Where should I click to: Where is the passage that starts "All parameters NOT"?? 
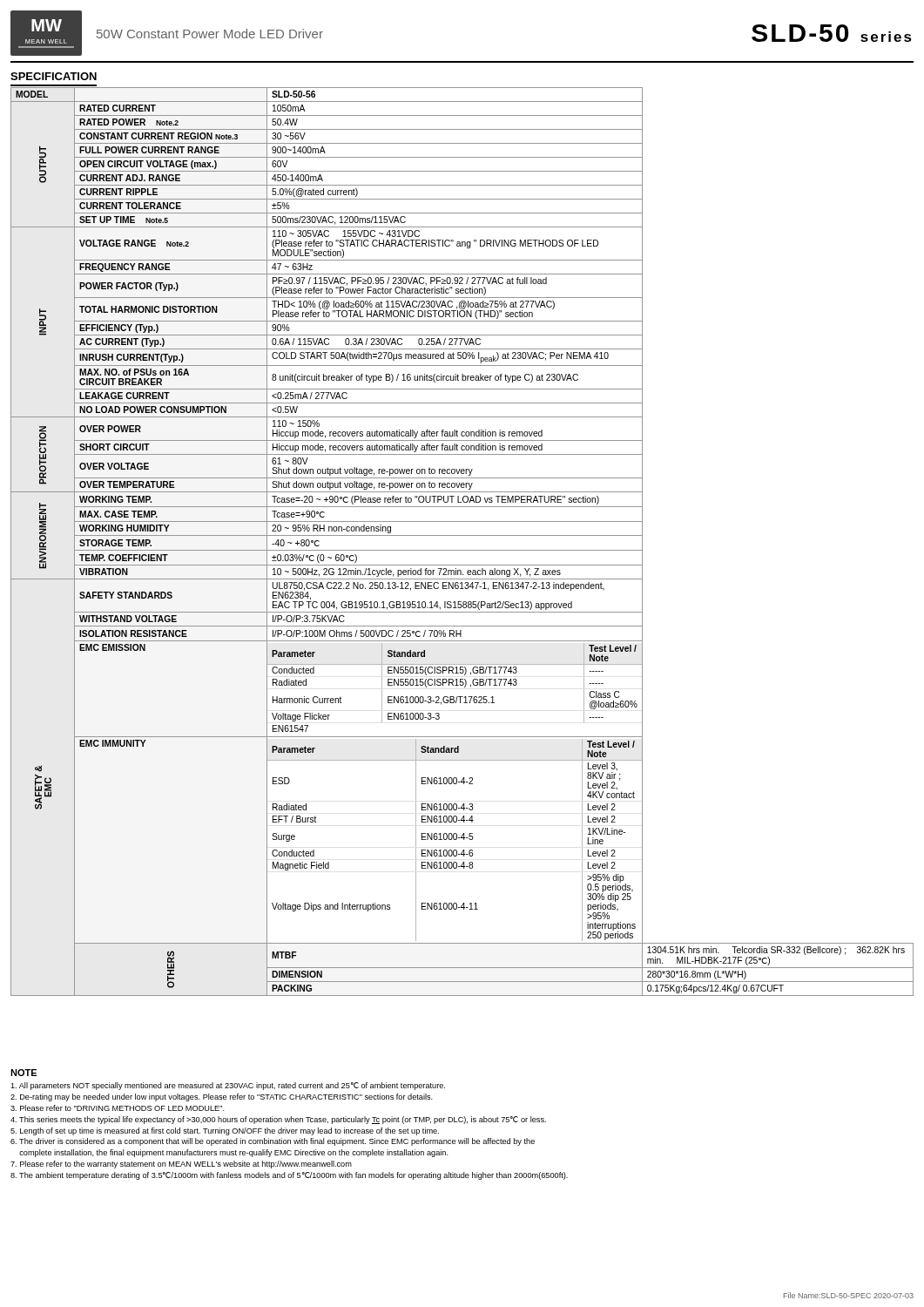[228, 1086]
